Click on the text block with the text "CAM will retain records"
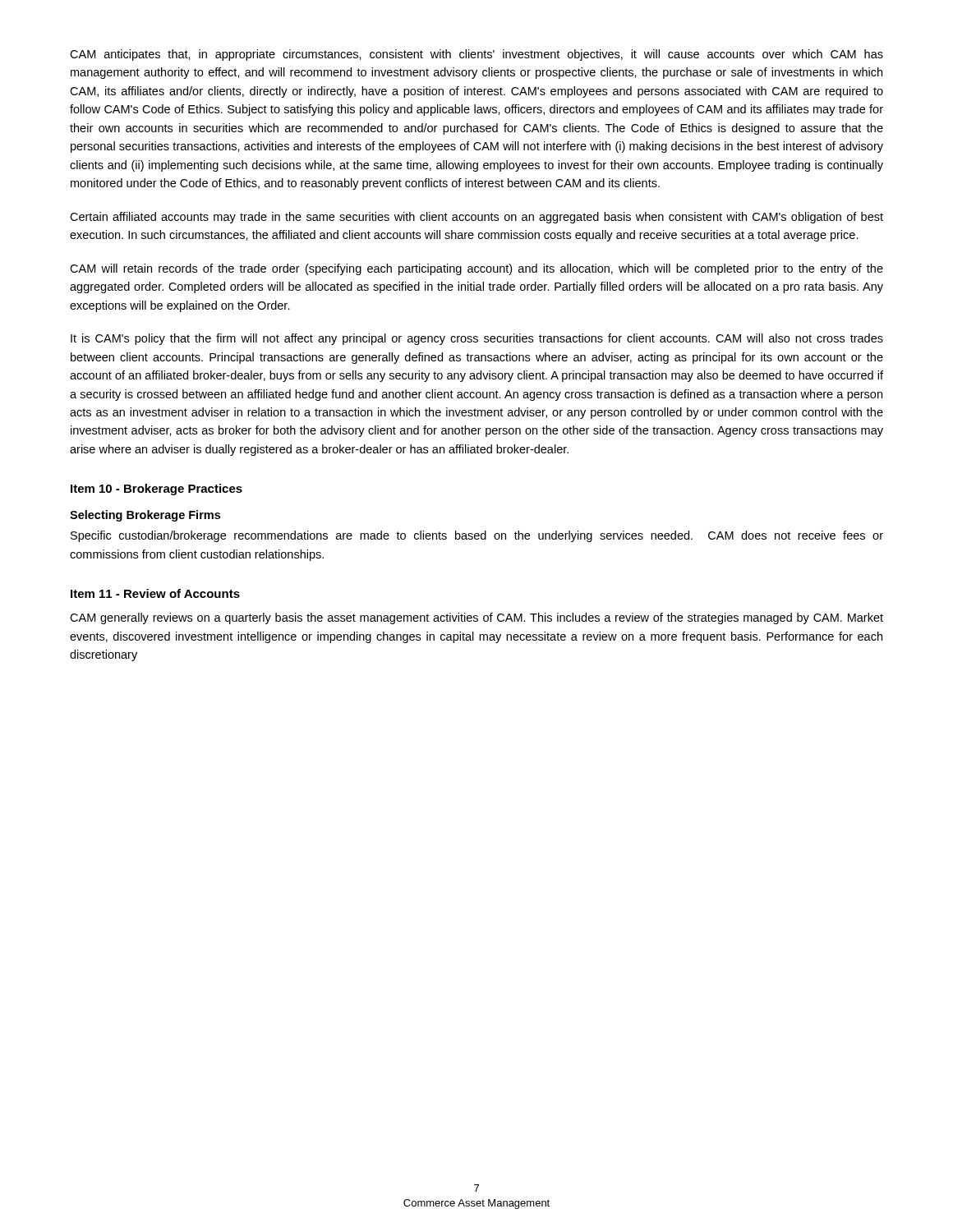Image resolution: width=953 pixels, height=1232 pixels. tap(476, 287)
